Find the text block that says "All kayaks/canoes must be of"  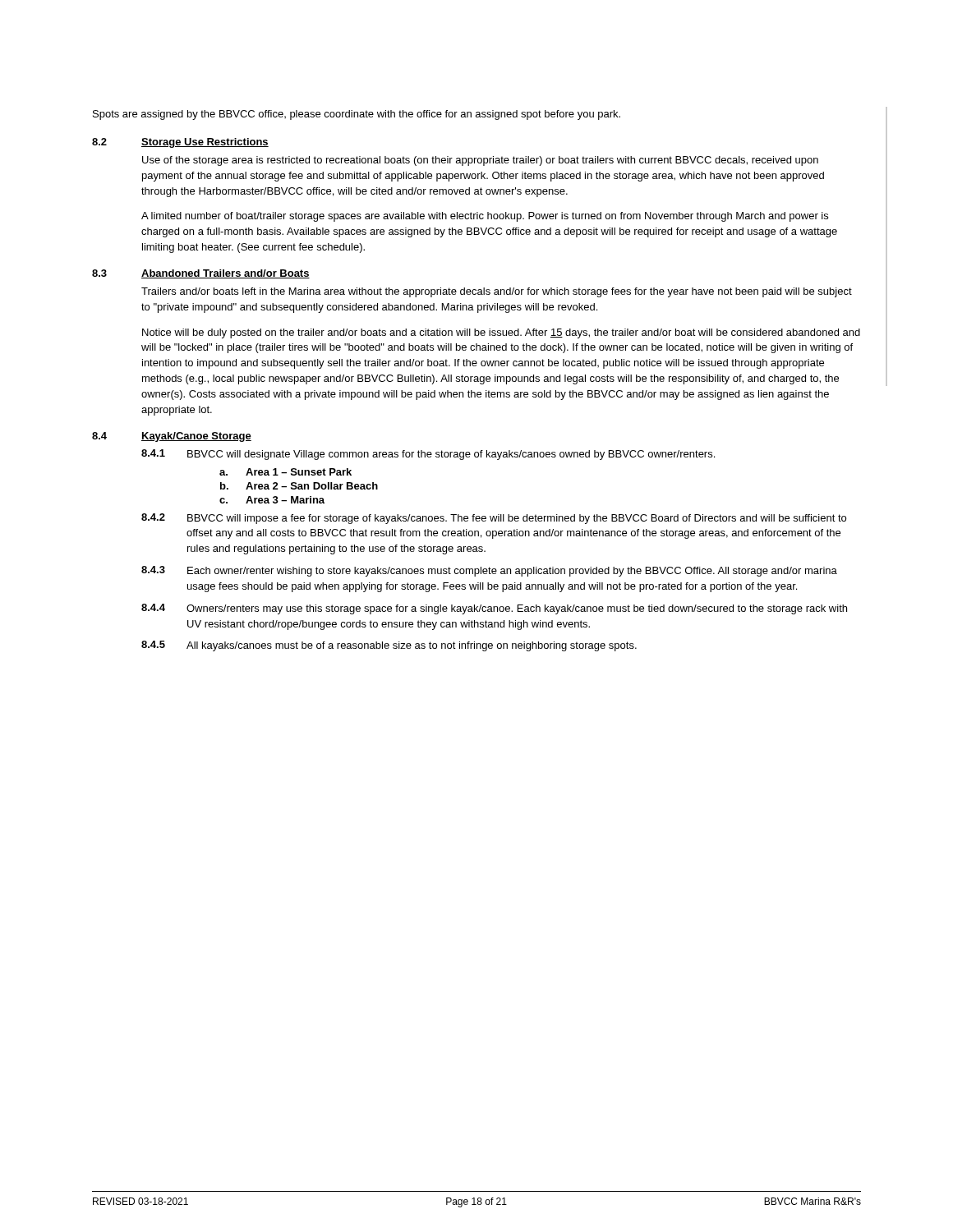pos(412,645)
